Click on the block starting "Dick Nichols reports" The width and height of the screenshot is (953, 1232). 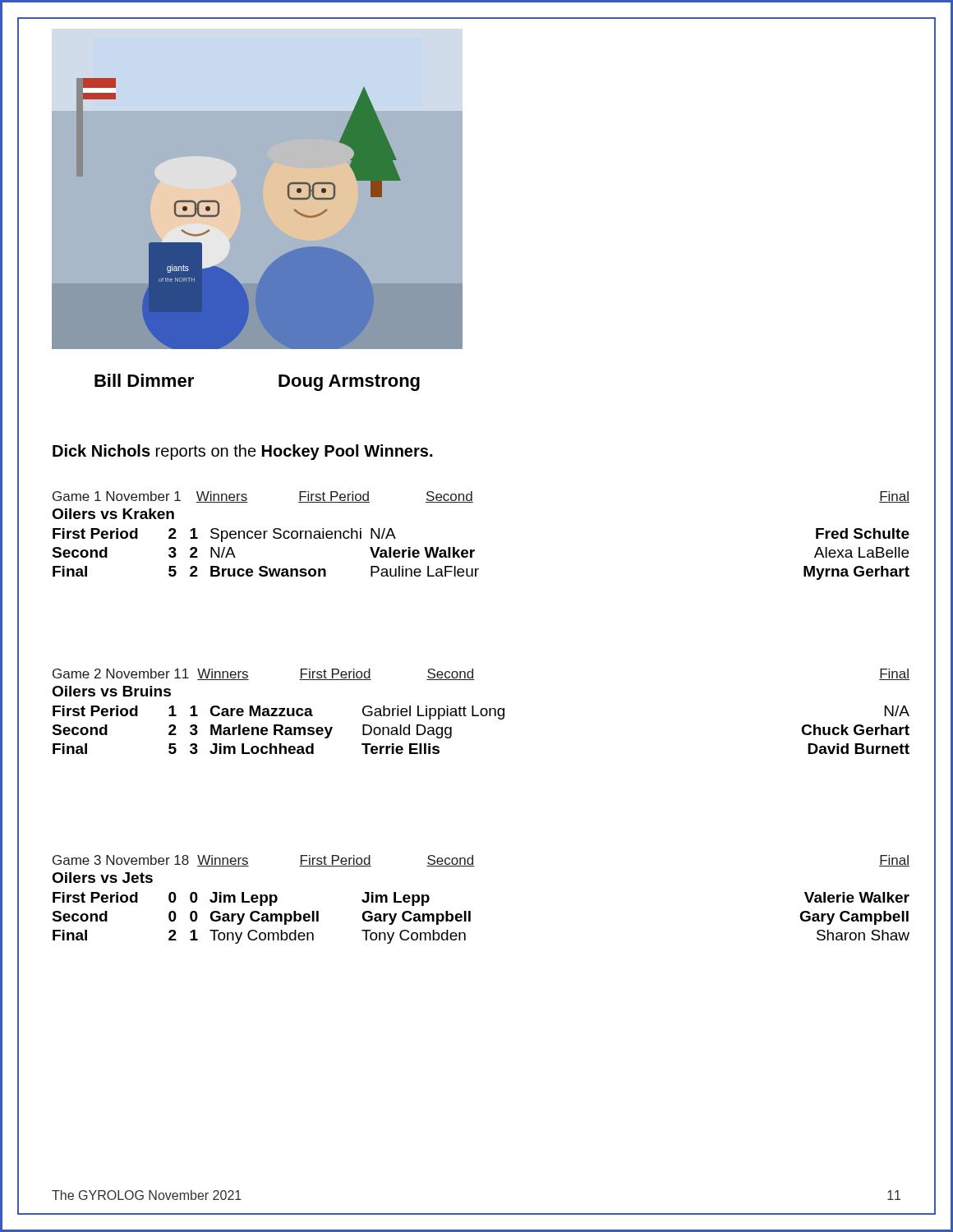(x=243, y=451)
